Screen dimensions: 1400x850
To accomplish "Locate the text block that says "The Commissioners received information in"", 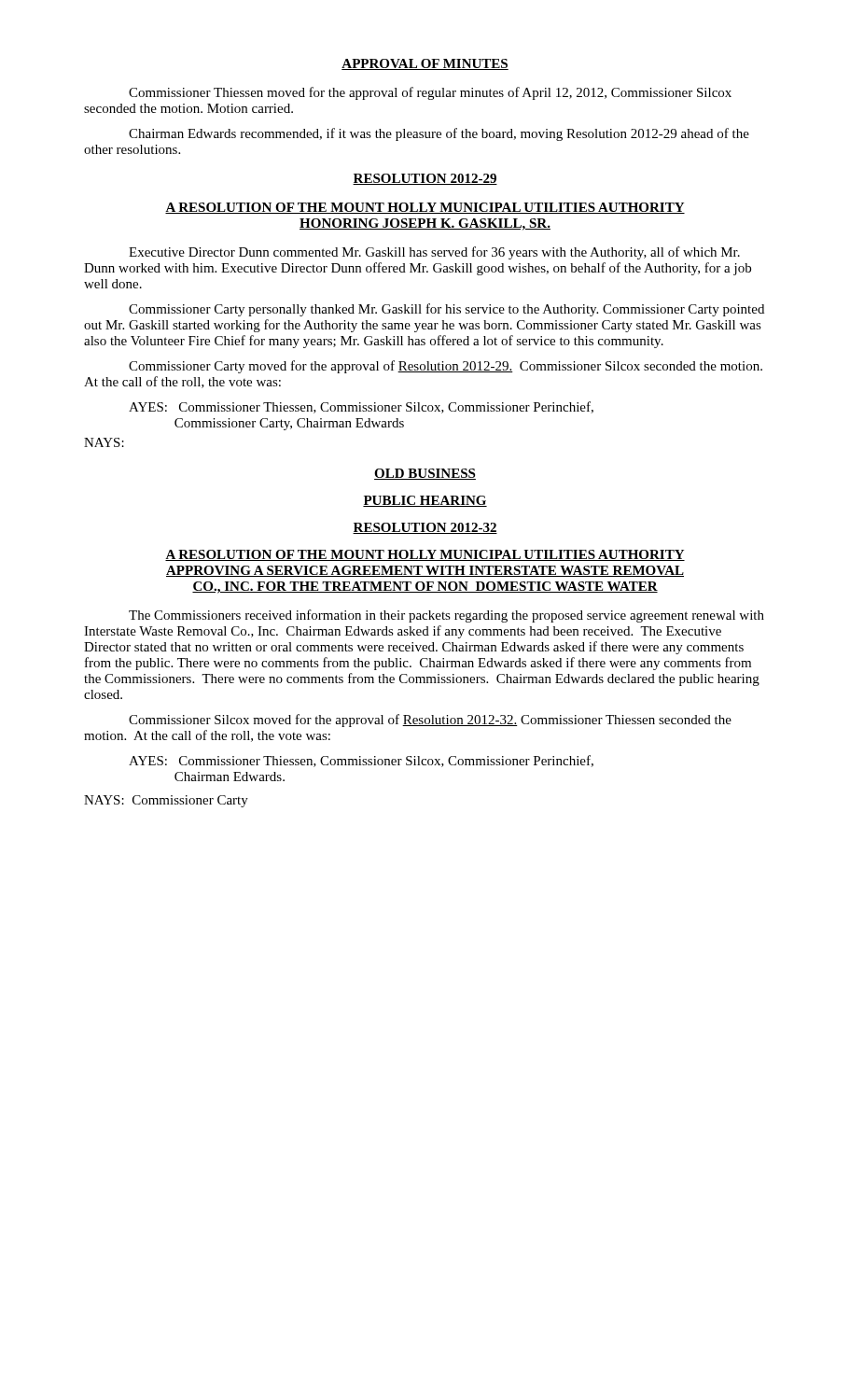I will 424,655.
